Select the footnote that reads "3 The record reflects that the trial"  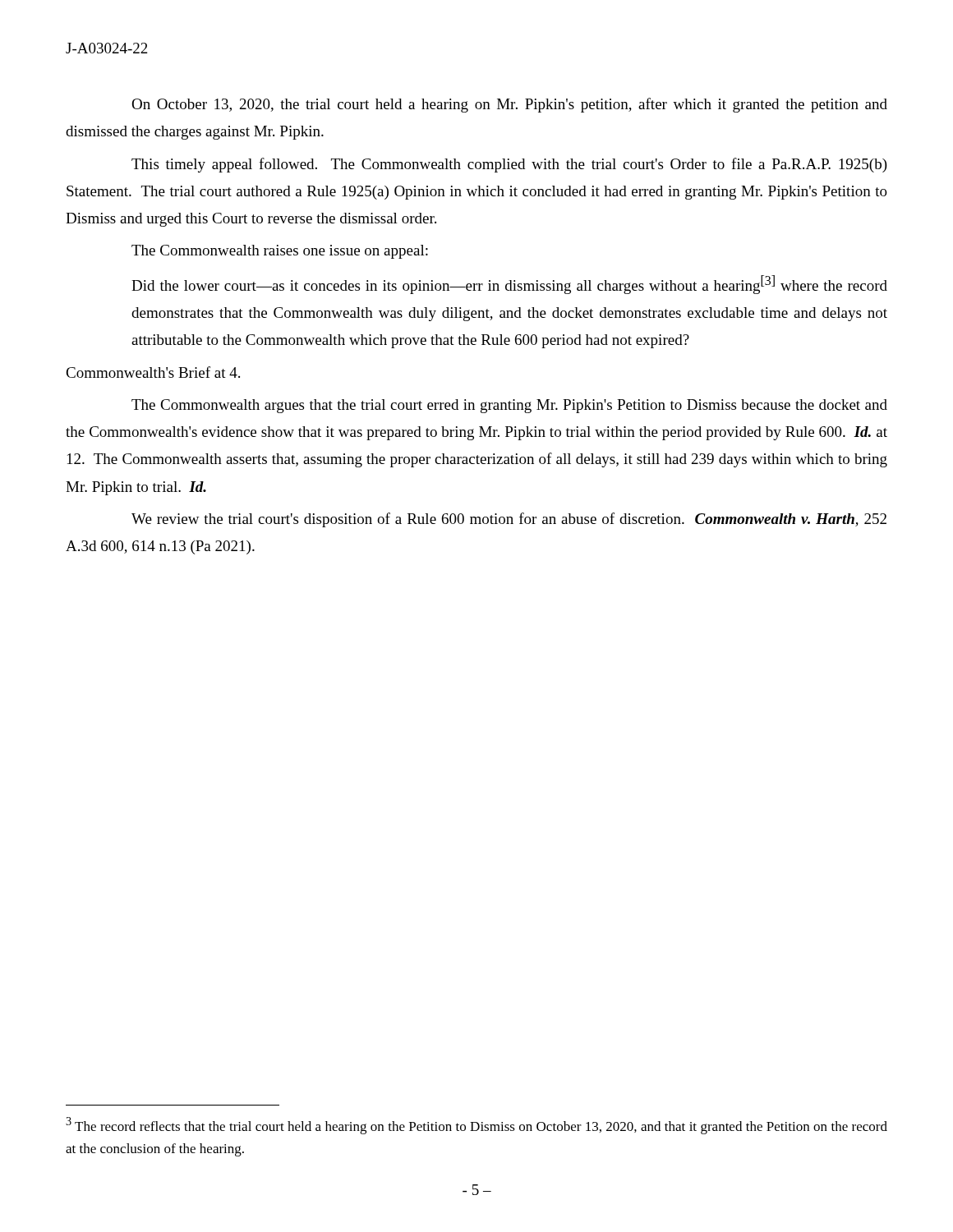click(476, 1135)
